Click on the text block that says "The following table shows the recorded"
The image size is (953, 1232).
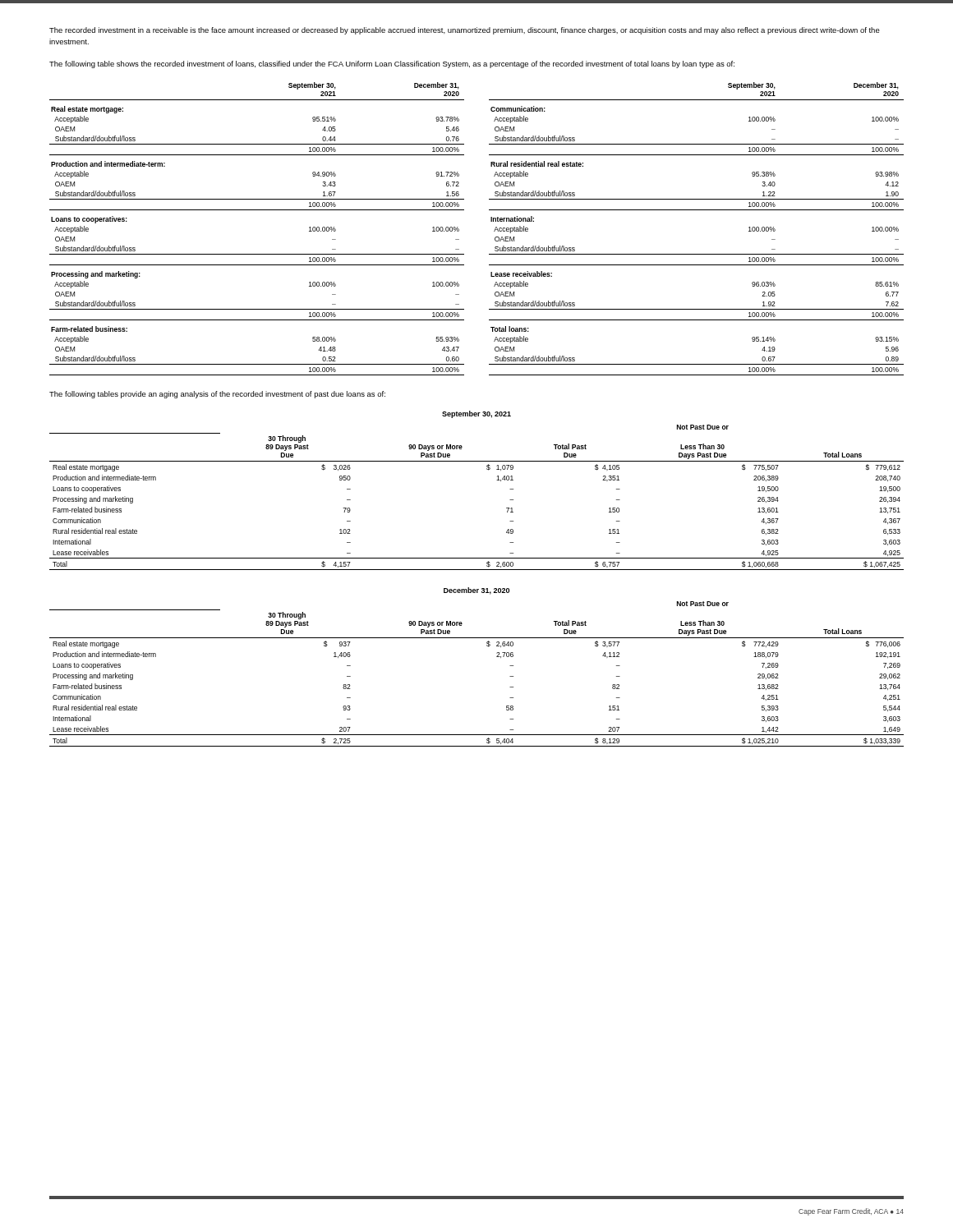(476, 64)
